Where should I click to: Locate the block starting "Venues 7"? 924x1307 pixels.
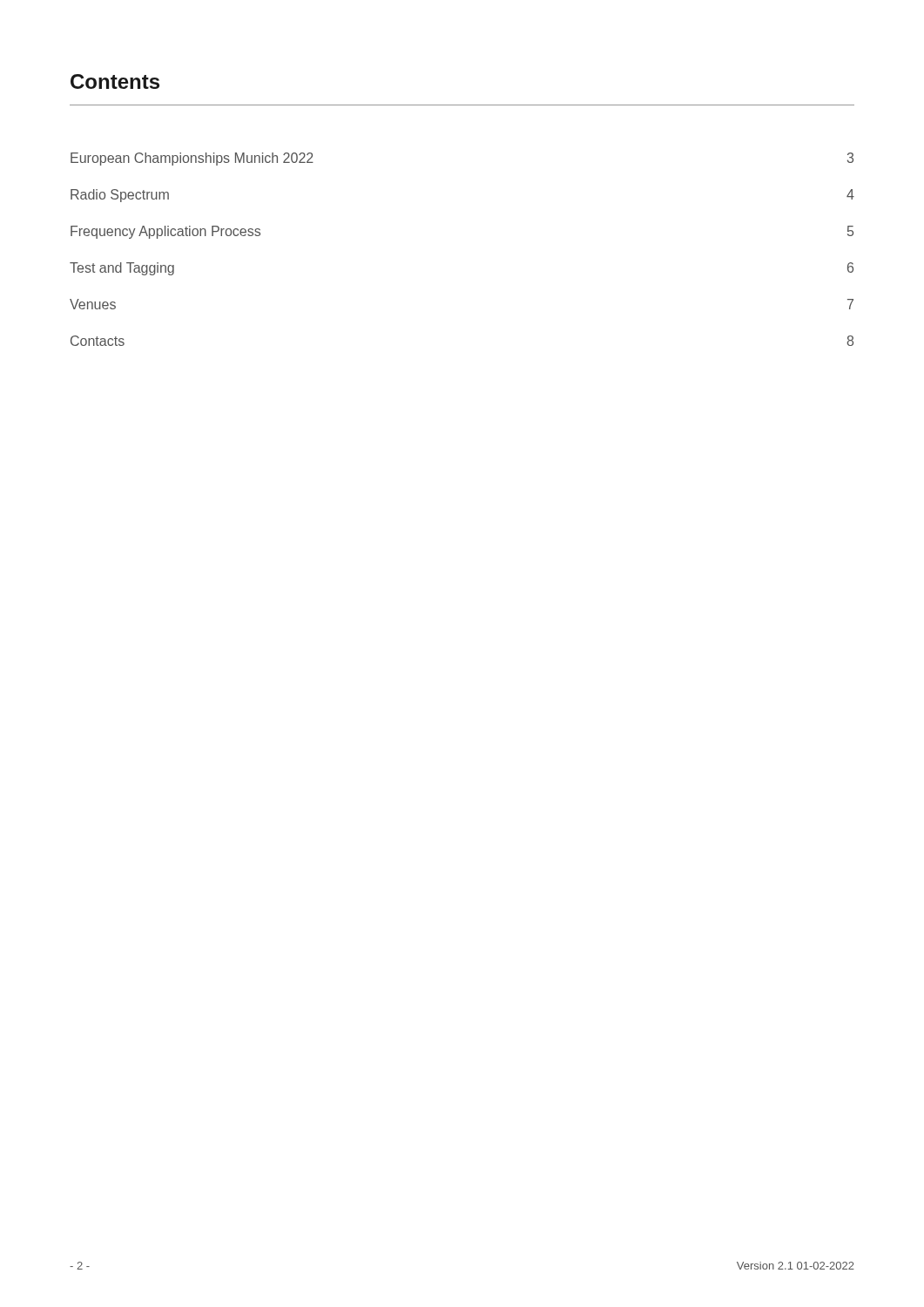(x=89, y=303)
